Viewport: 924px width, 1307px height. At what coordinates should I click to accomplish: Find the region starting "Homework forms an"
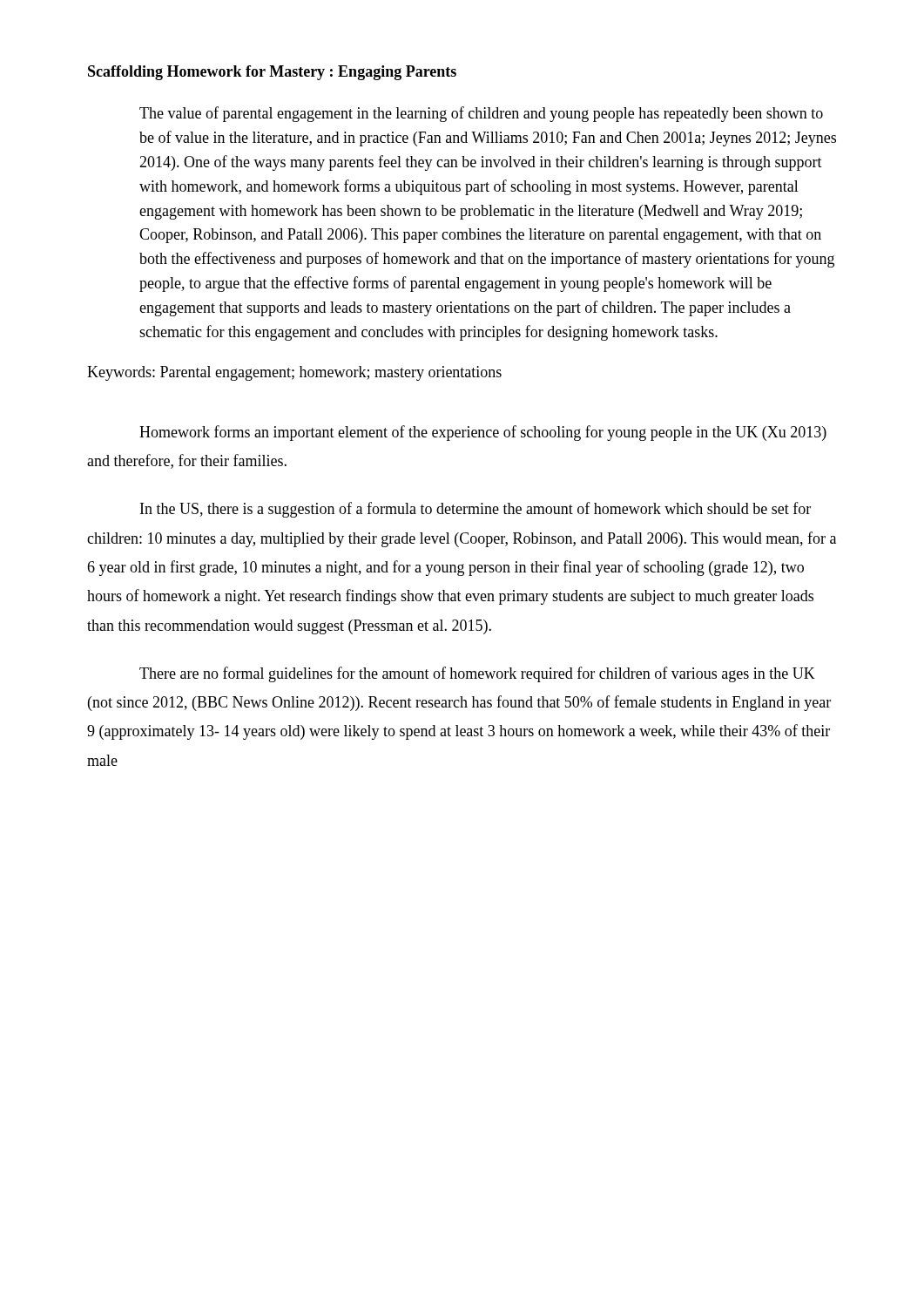(457, 447)
